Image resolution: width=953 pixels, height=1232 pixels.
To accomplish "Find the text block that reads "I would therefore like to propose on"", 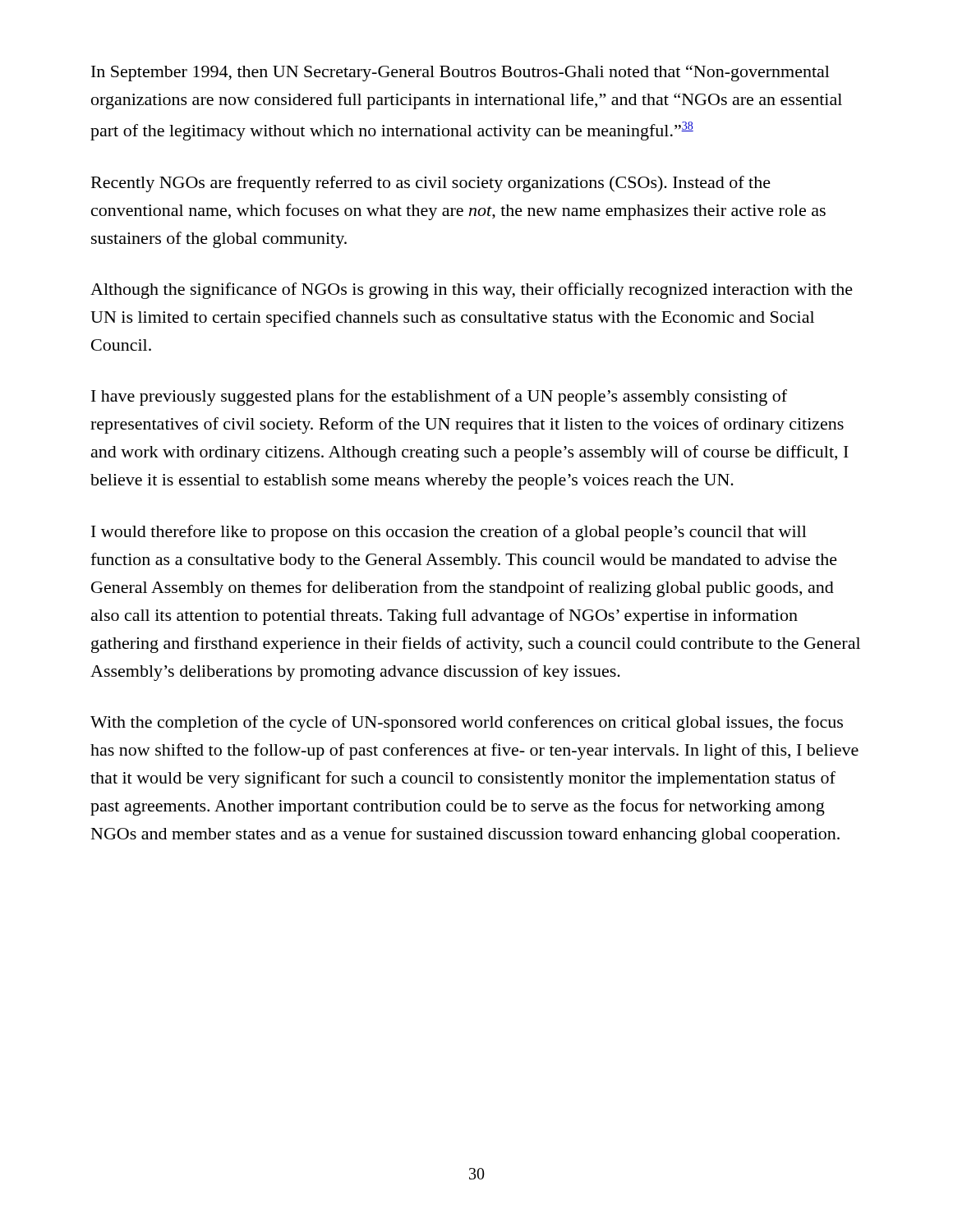I will tap(475, 601).
